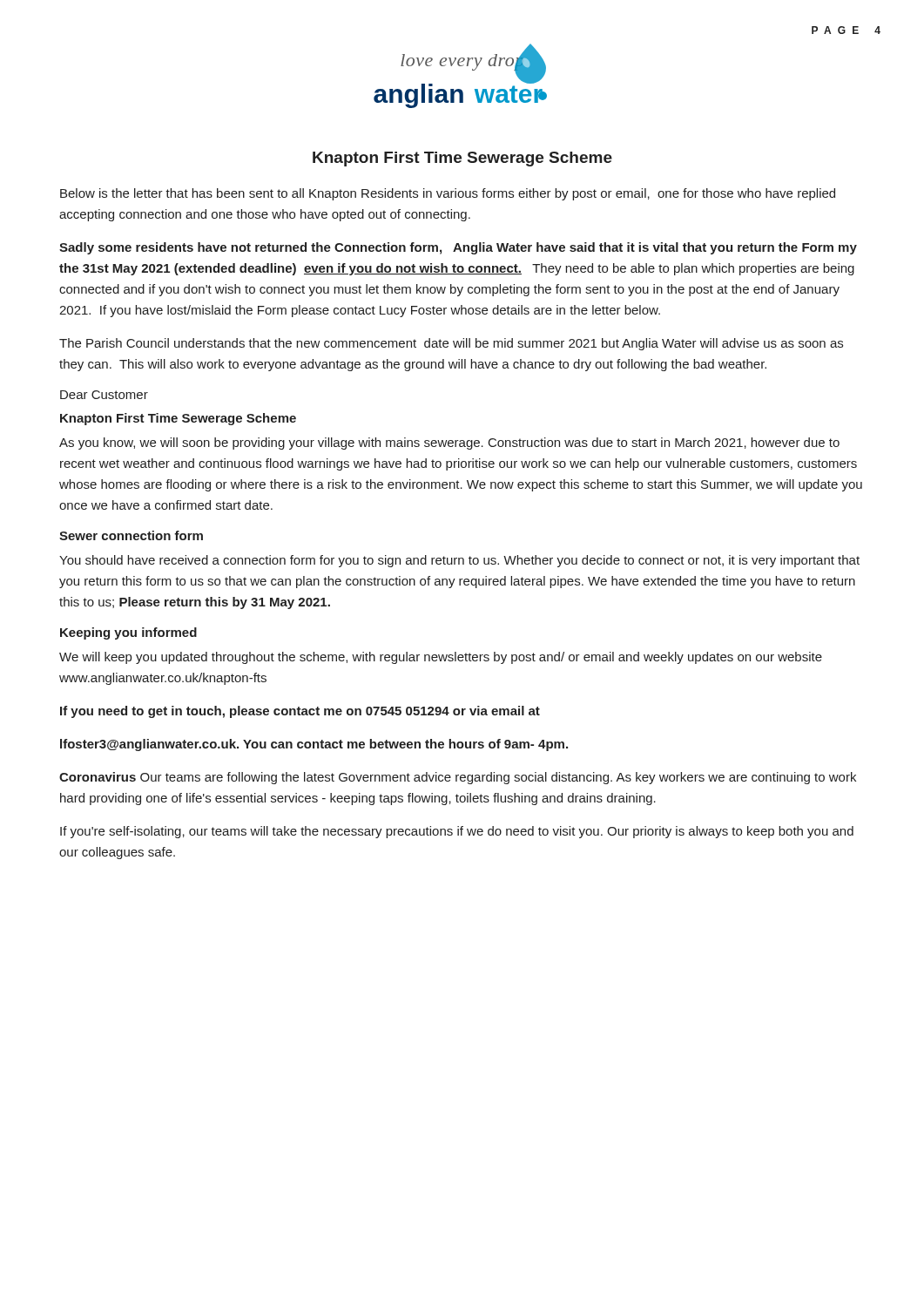Viewport: 924px width, 1307px height.
Task: Locate the text block containing "You should have received a connection"
Action: pos(459,581)
